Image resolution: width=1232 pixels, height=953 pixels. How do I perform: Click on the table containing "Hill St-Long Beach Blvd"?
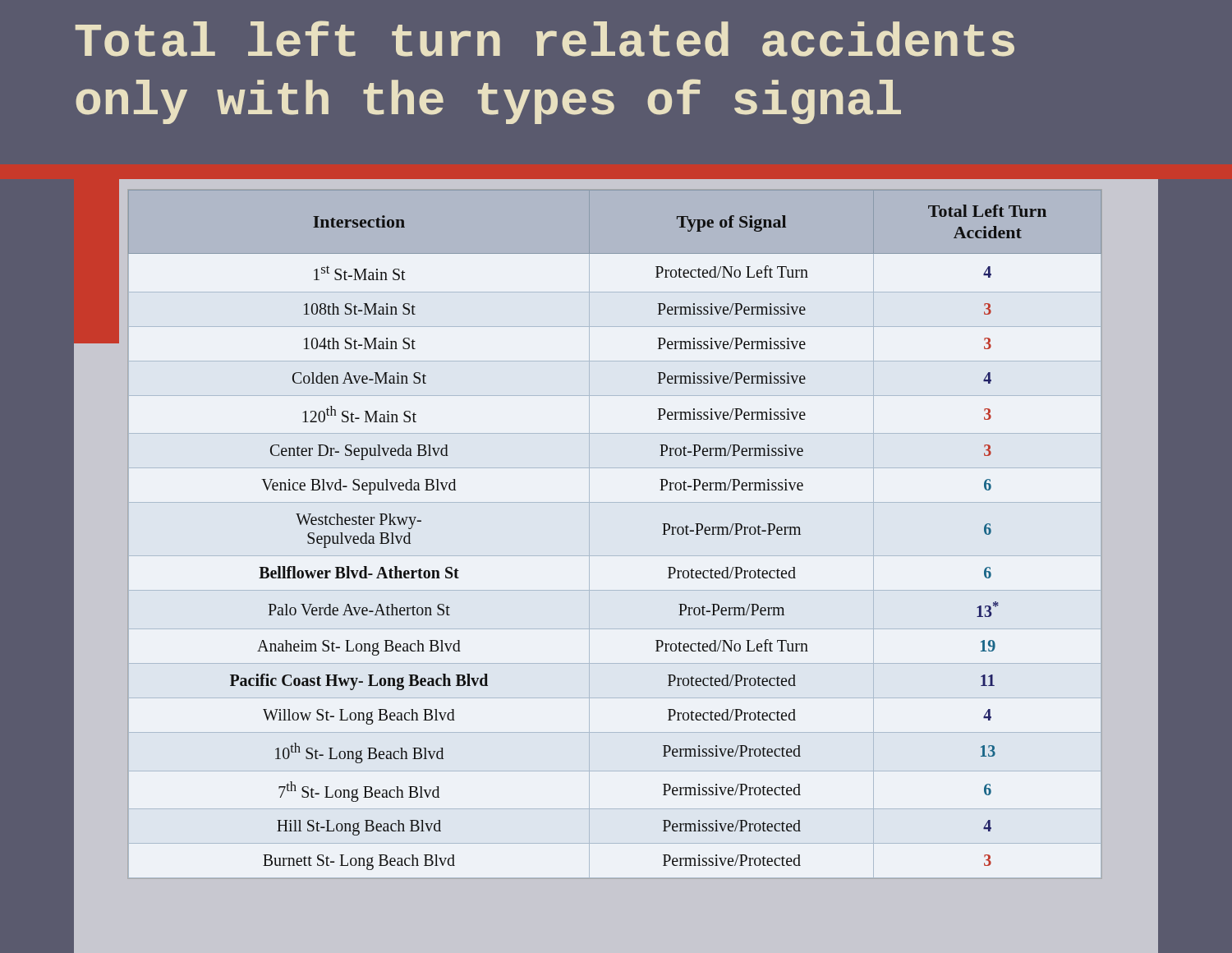tap(615, 534)
